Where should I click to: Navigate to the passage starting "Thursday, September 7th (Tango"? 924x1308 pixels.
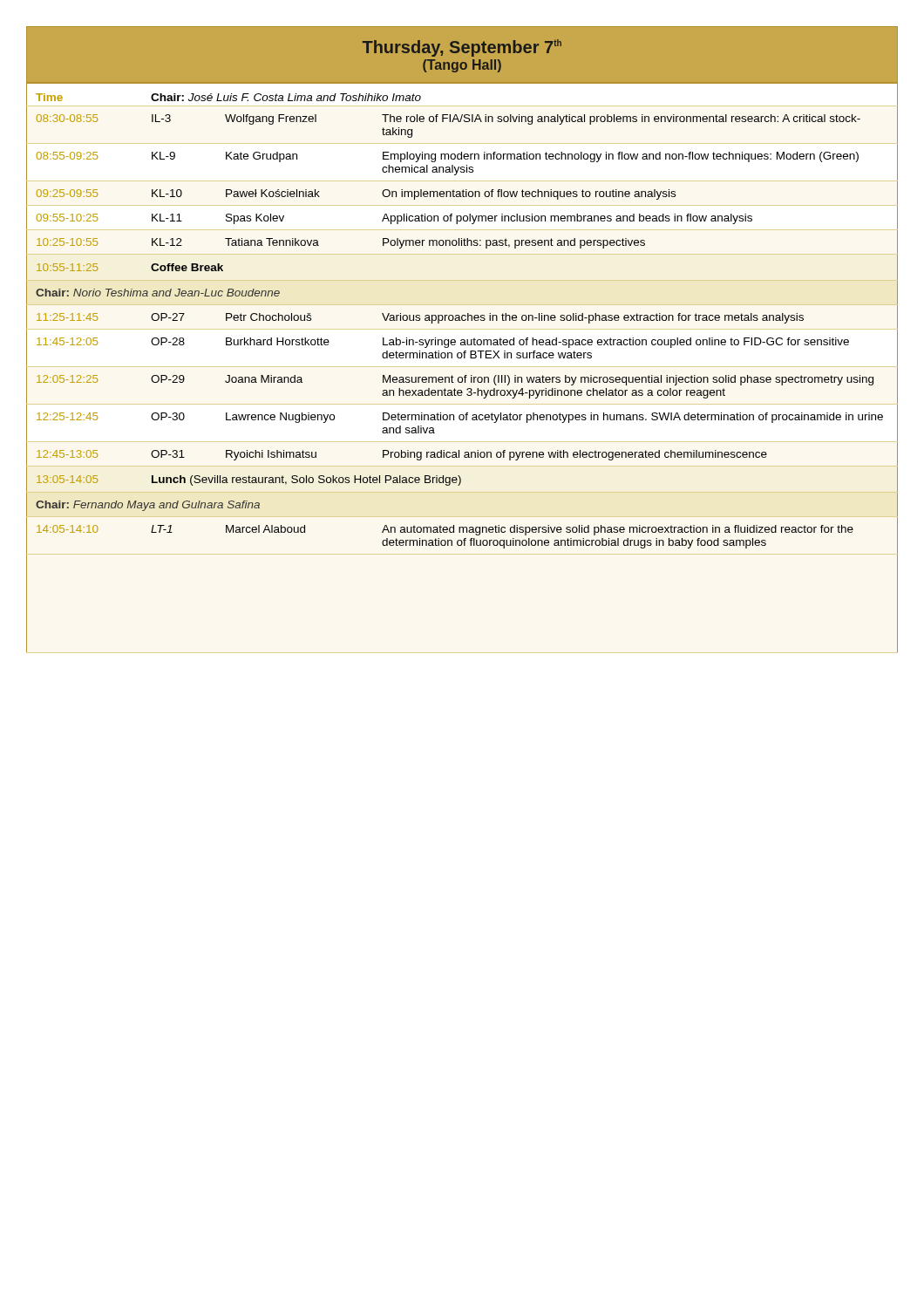point(462,55)
